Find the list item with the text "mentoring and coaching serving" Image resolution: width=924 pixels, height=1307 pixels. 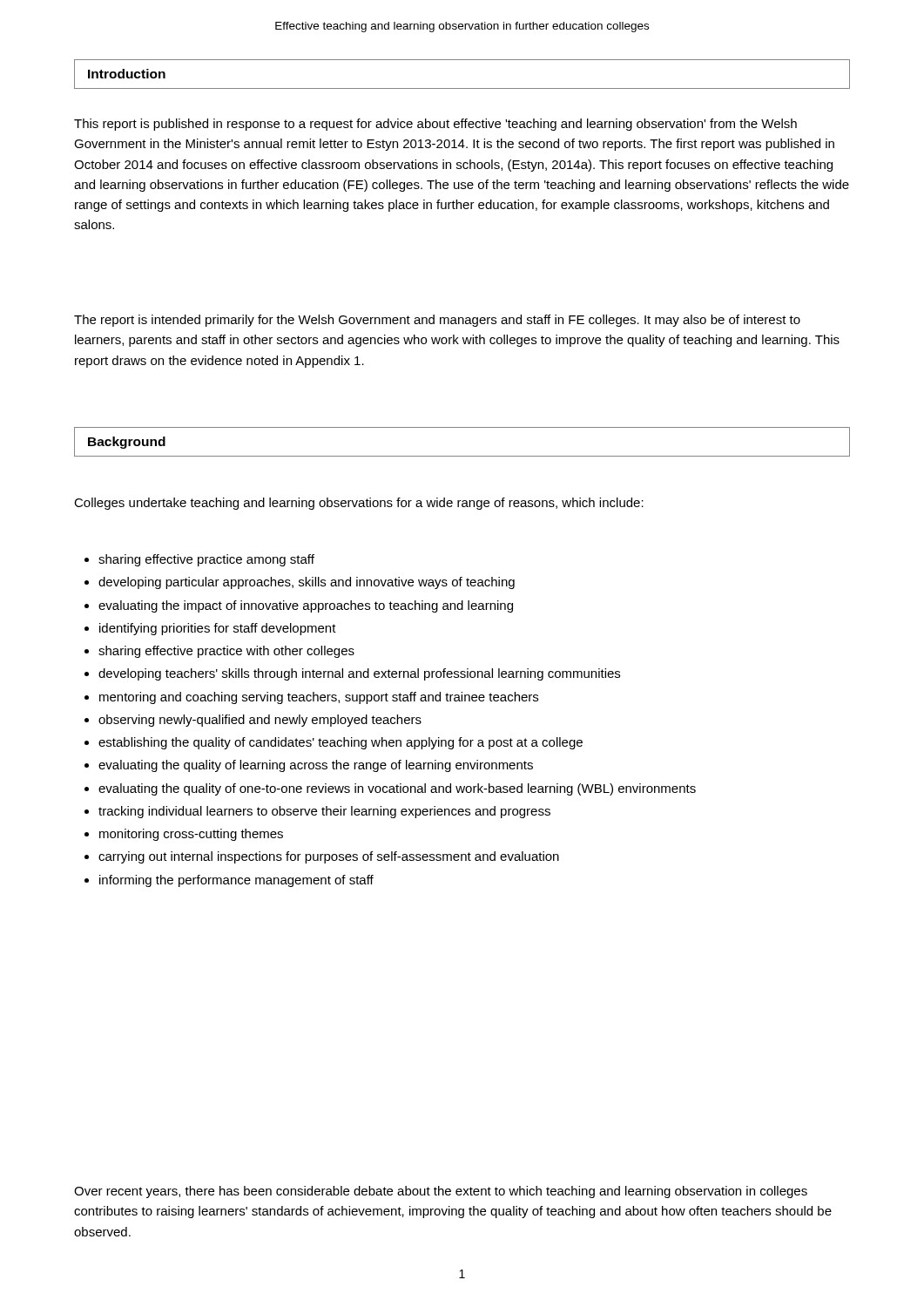(319, 696)
